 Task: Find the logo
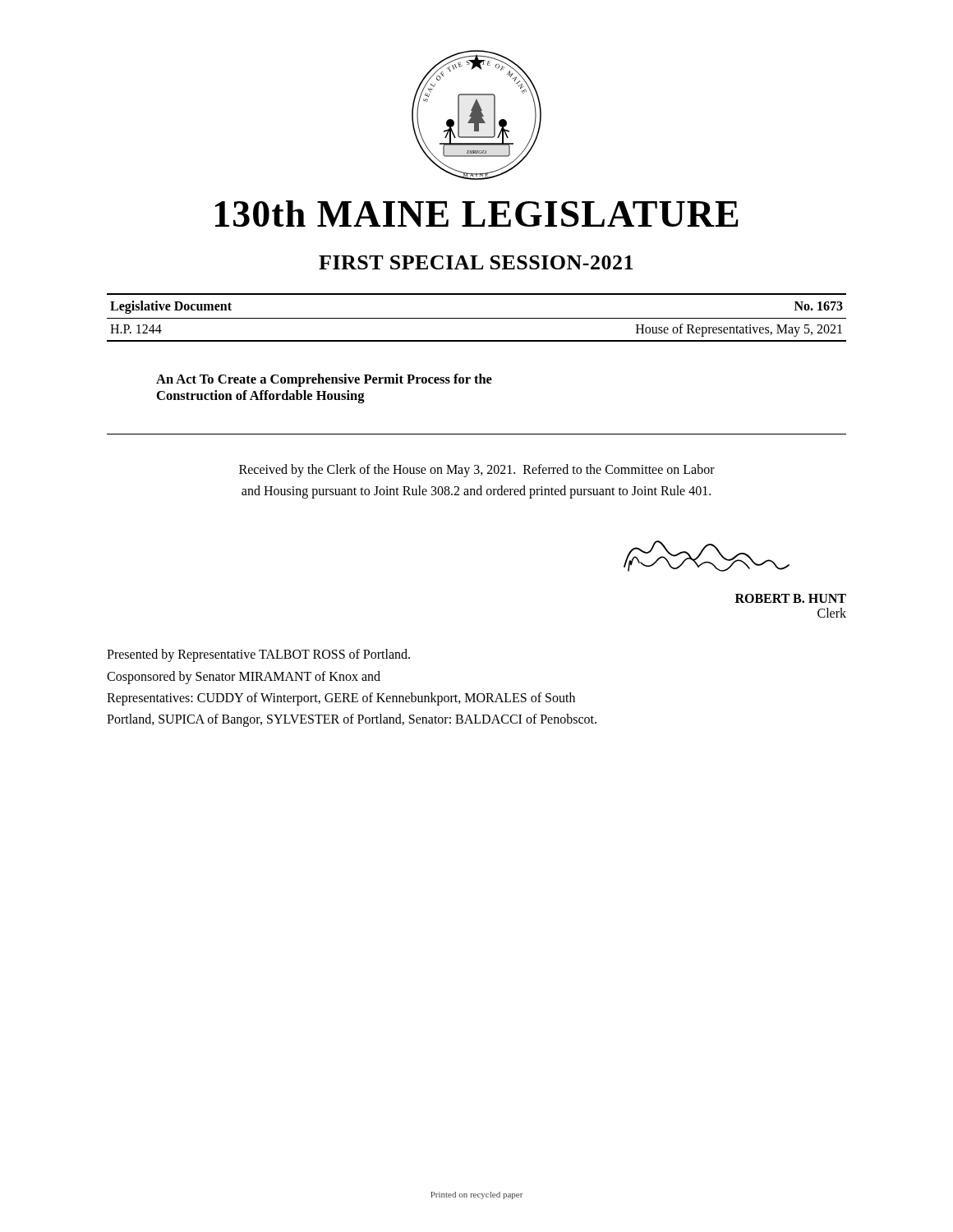476,117
